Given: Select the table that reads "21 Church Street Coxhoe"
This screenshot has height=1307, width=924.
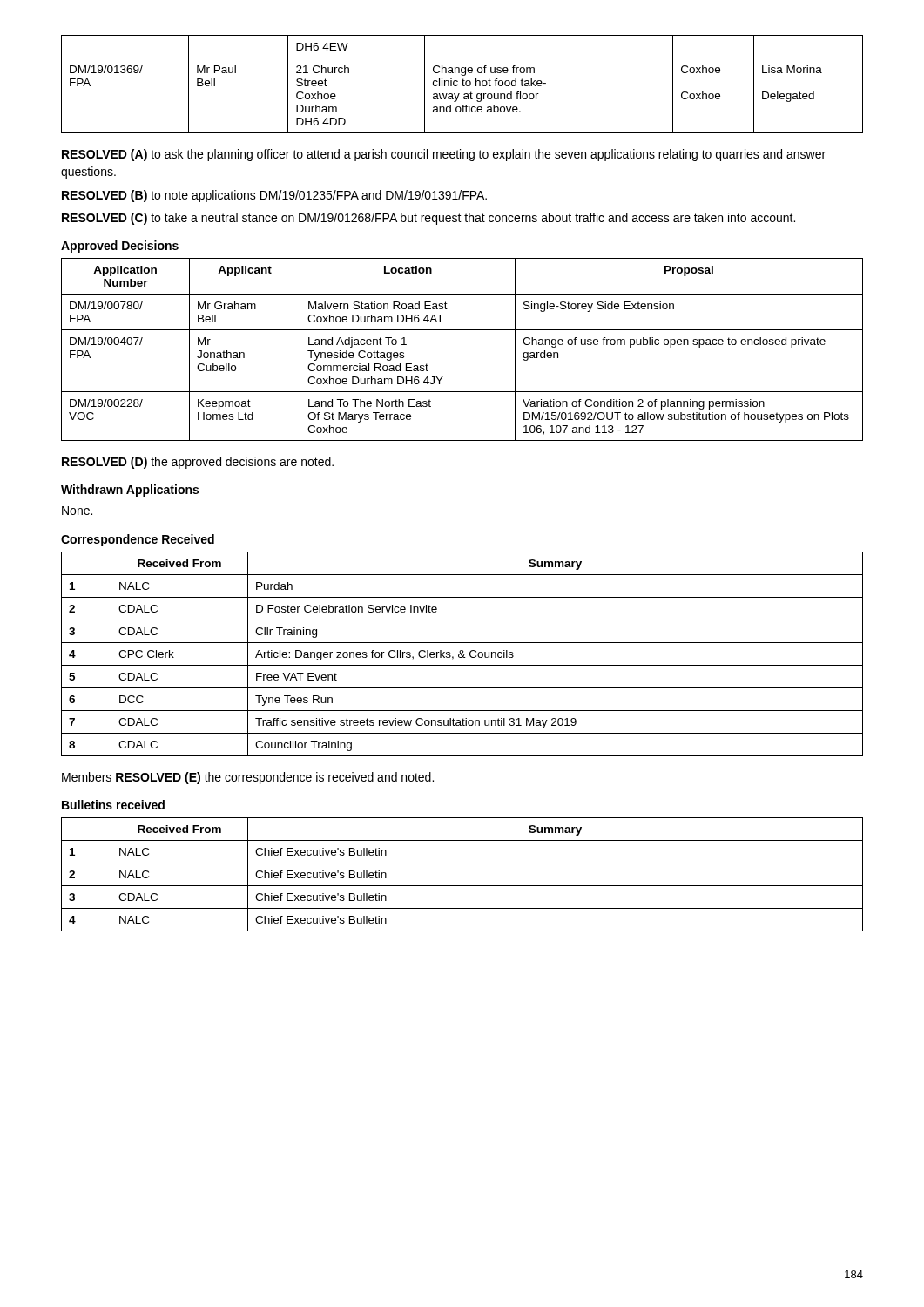Looking at the screenshot, I should (462, 84).
